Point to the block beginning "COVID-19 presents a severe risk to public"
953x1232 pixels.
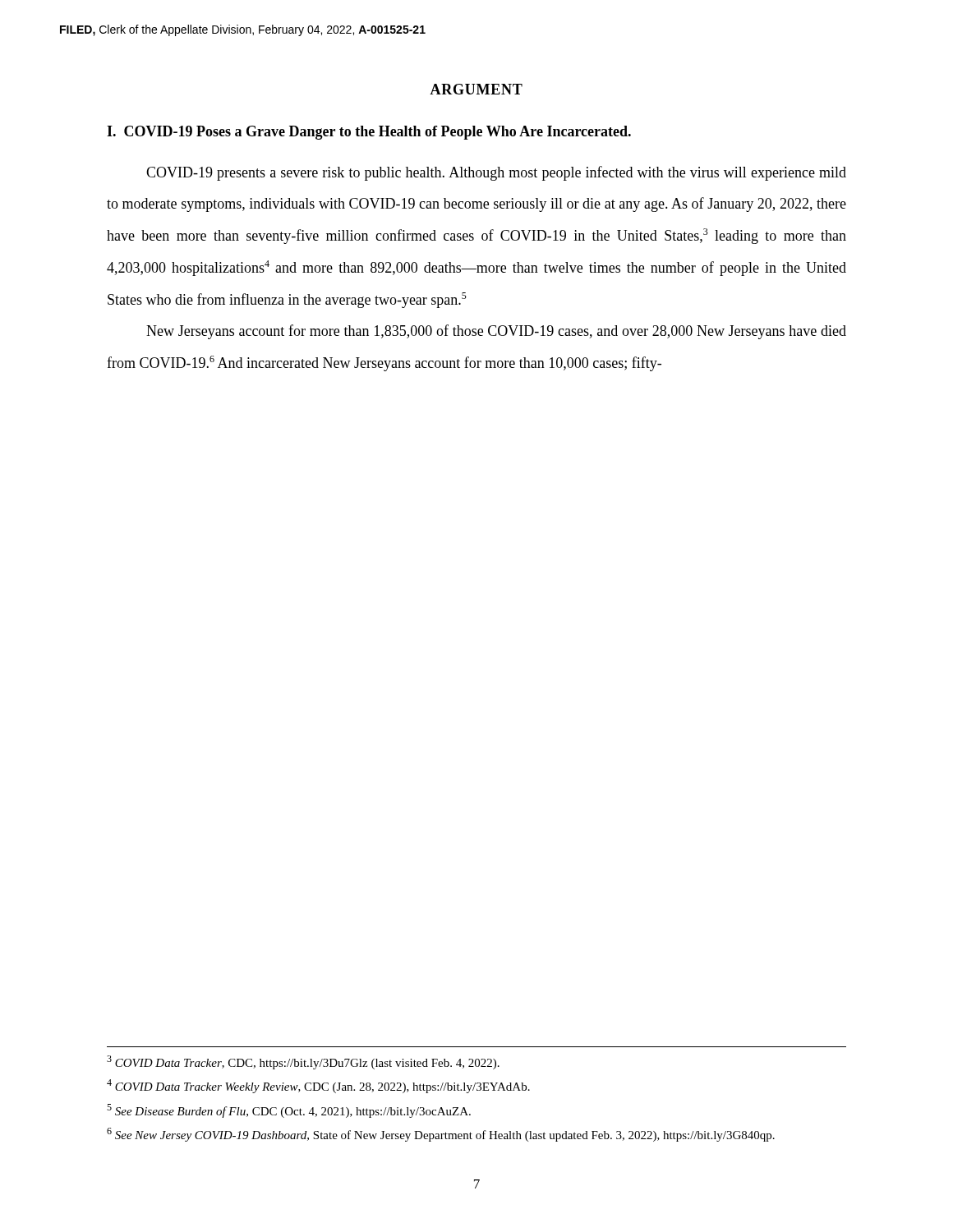click(x=476, y=236)
